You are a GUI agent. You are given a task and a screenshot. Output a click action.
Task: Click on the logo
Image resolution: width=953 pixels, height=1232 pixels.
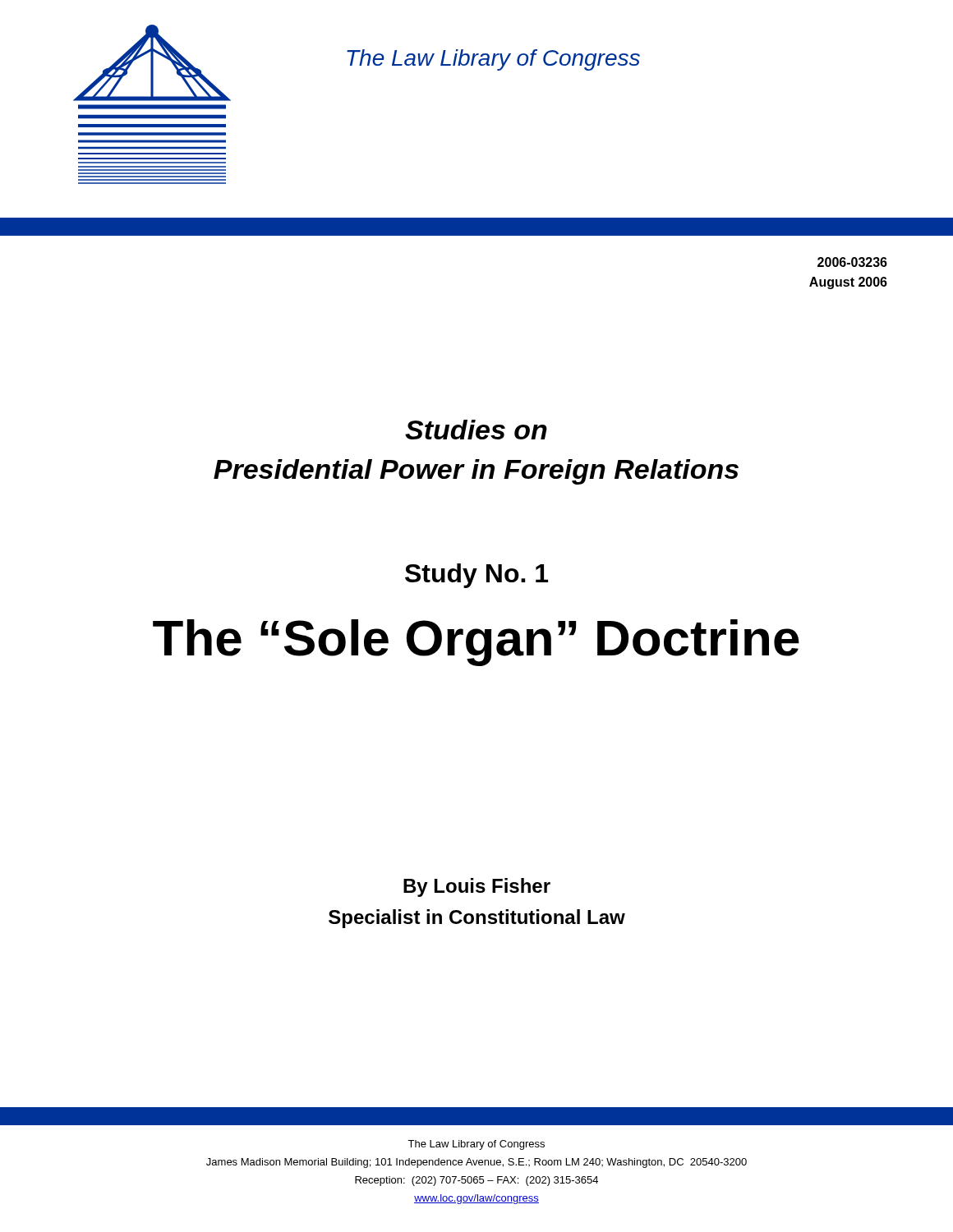point(156,107)
